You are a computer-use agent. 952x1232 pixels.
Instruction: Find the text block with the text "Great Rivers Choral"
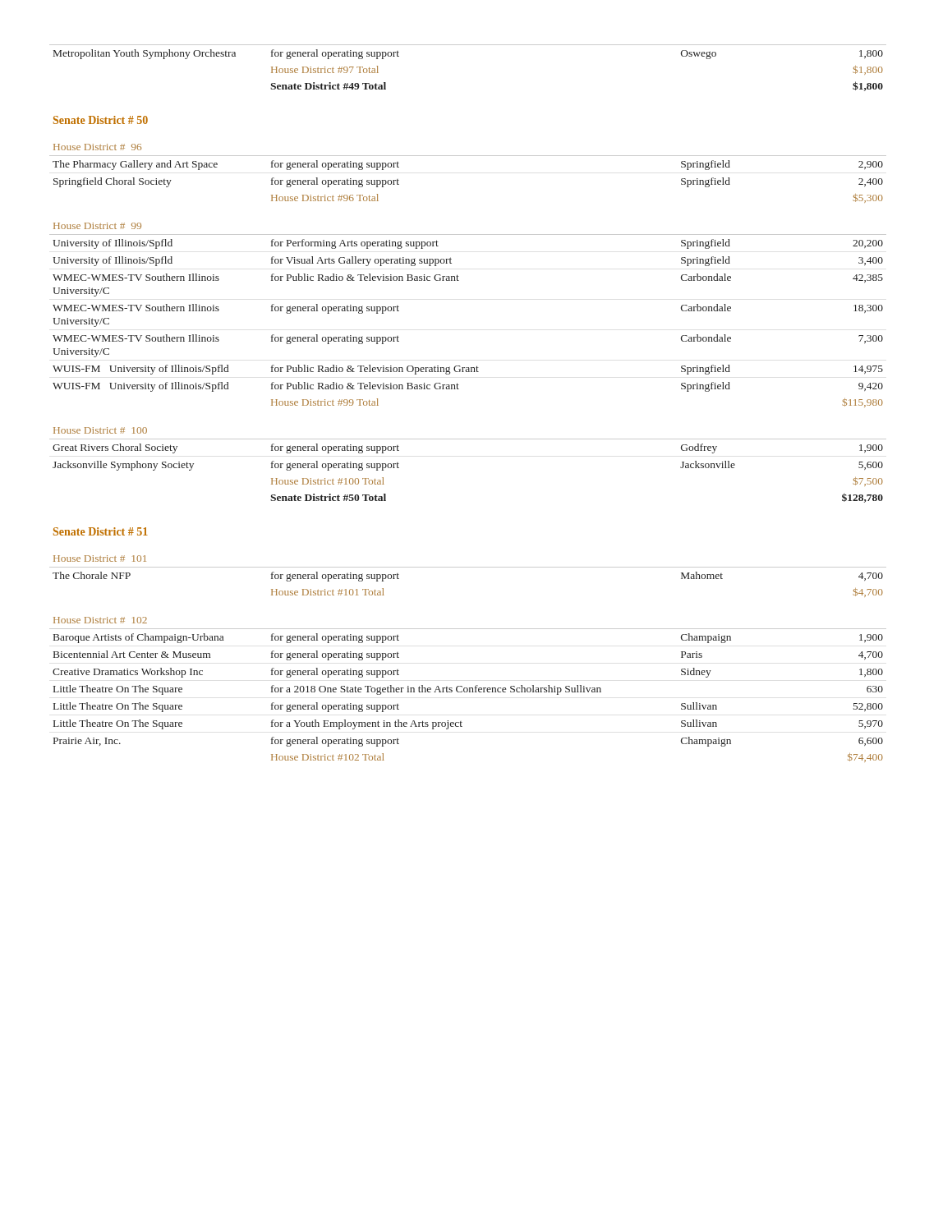pos(468,448)
